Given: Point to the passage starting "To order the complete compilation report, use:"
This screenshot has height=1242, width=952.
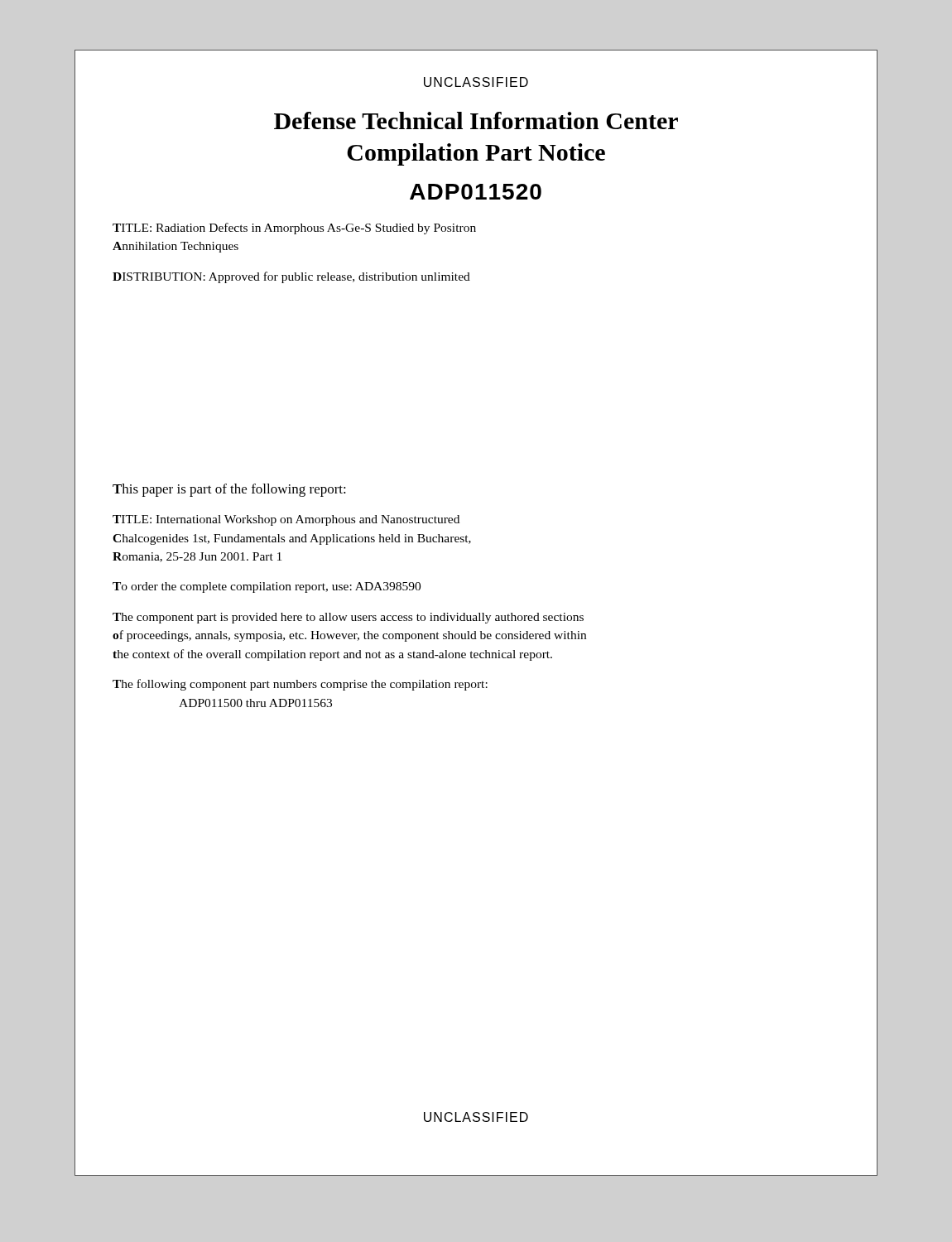Looking at the screenshot, I should (267, 586).
